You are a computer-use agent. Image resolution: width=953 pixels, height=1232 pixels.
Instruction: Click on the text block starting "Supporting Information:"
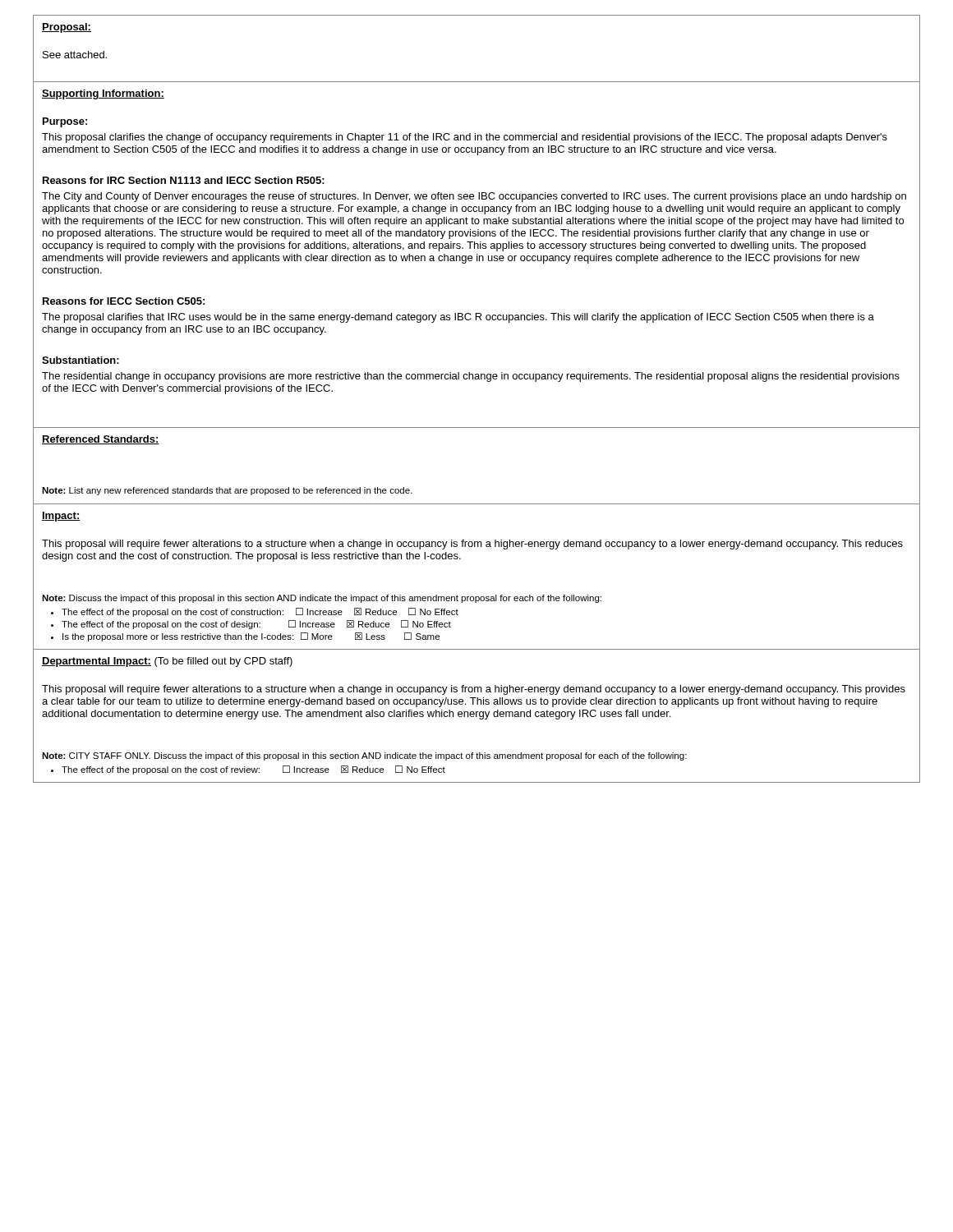tap(103, 93)
